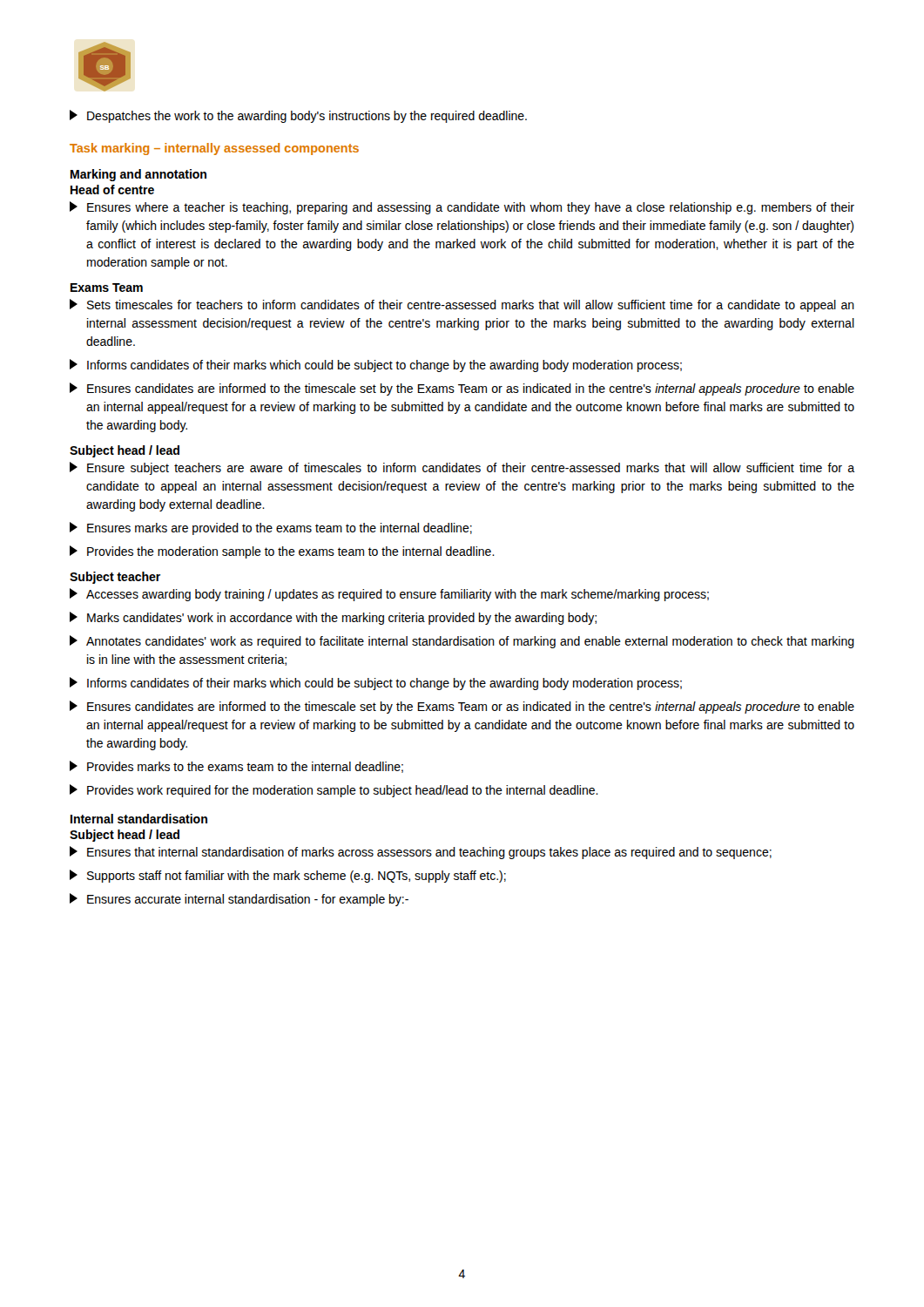924x1307 pixels.
Task: Select the section header that reads "Task marking – internally assessed components"
Action: pyautogui.click(x=214, y=148)
